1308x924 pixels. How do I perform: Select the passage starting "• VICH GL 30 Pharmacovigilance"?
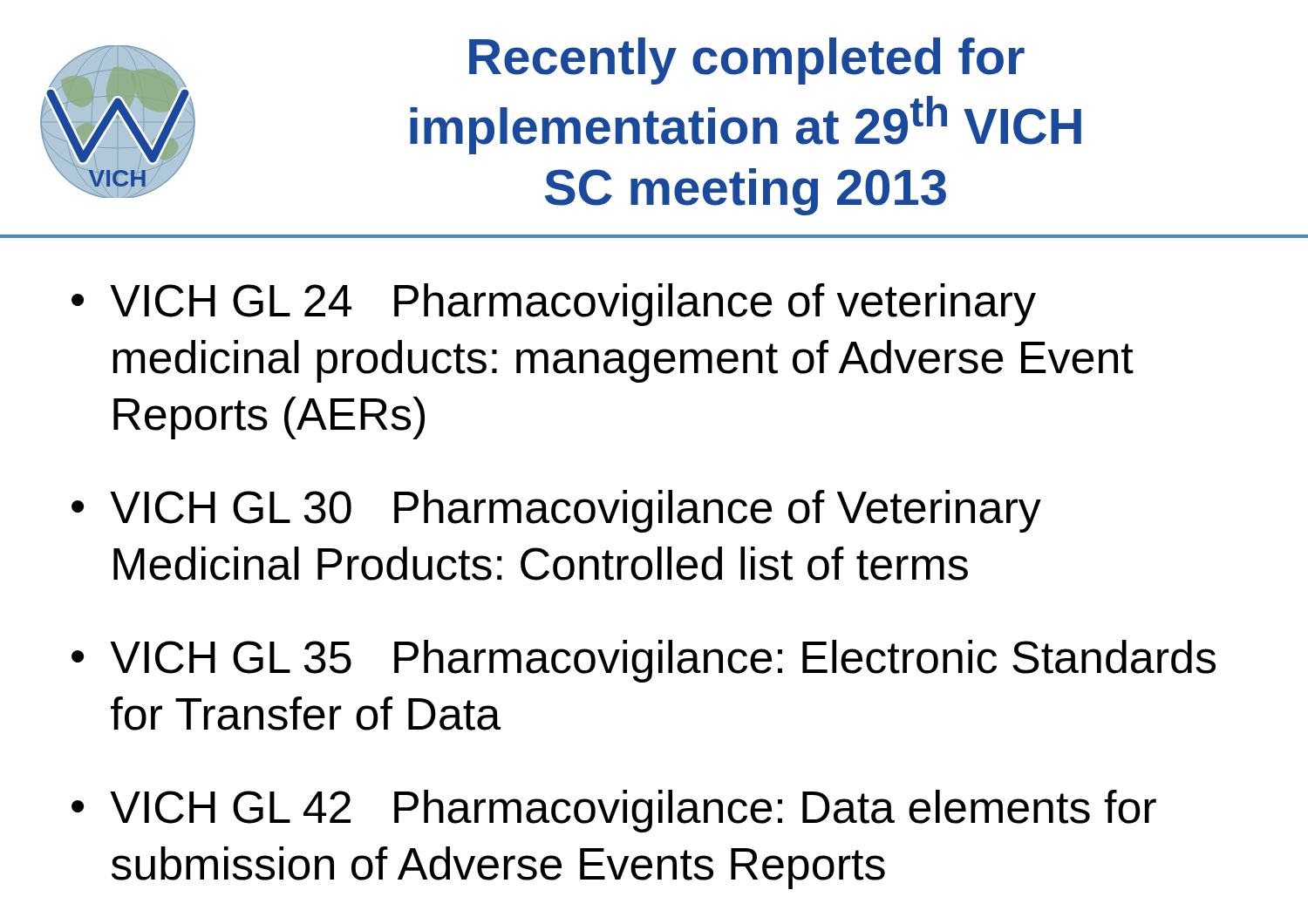[654, 536]
